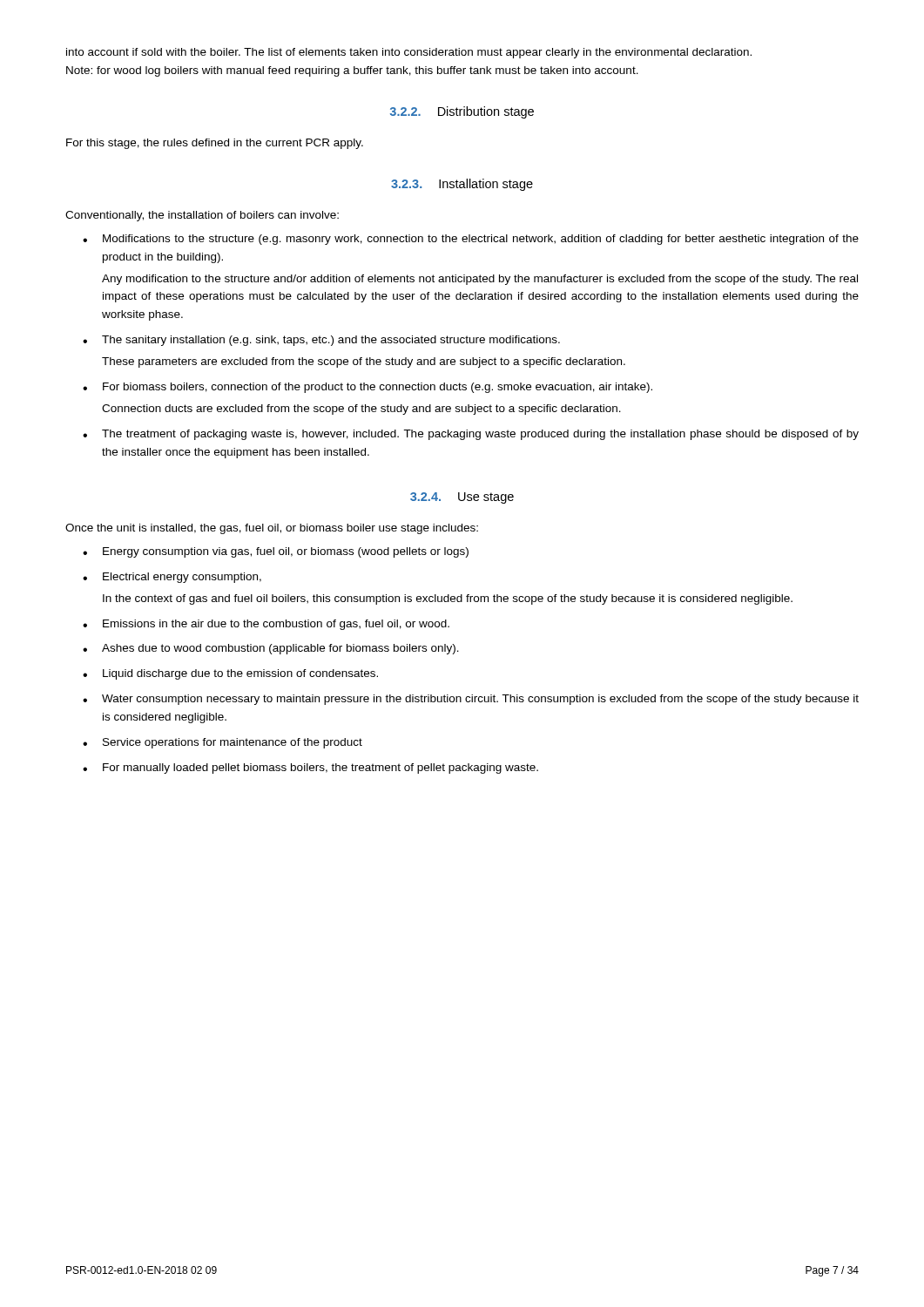924x1307 pixels.
Task: Locate the region starting "• Water consumption necessary to"
Action: click(471, 710)
